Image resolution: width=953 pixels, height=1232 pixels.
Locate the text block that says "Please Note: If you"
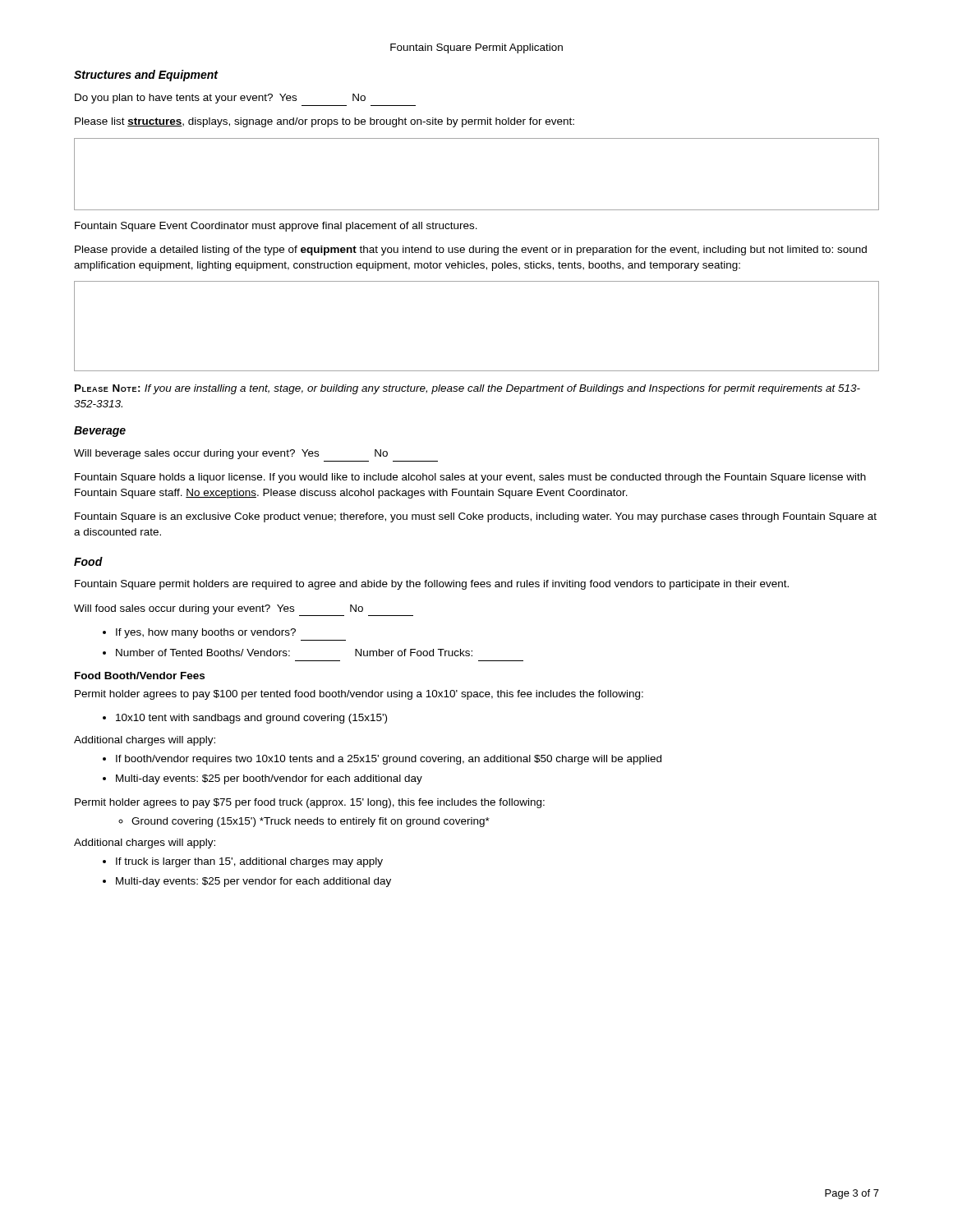coord(467,396)
